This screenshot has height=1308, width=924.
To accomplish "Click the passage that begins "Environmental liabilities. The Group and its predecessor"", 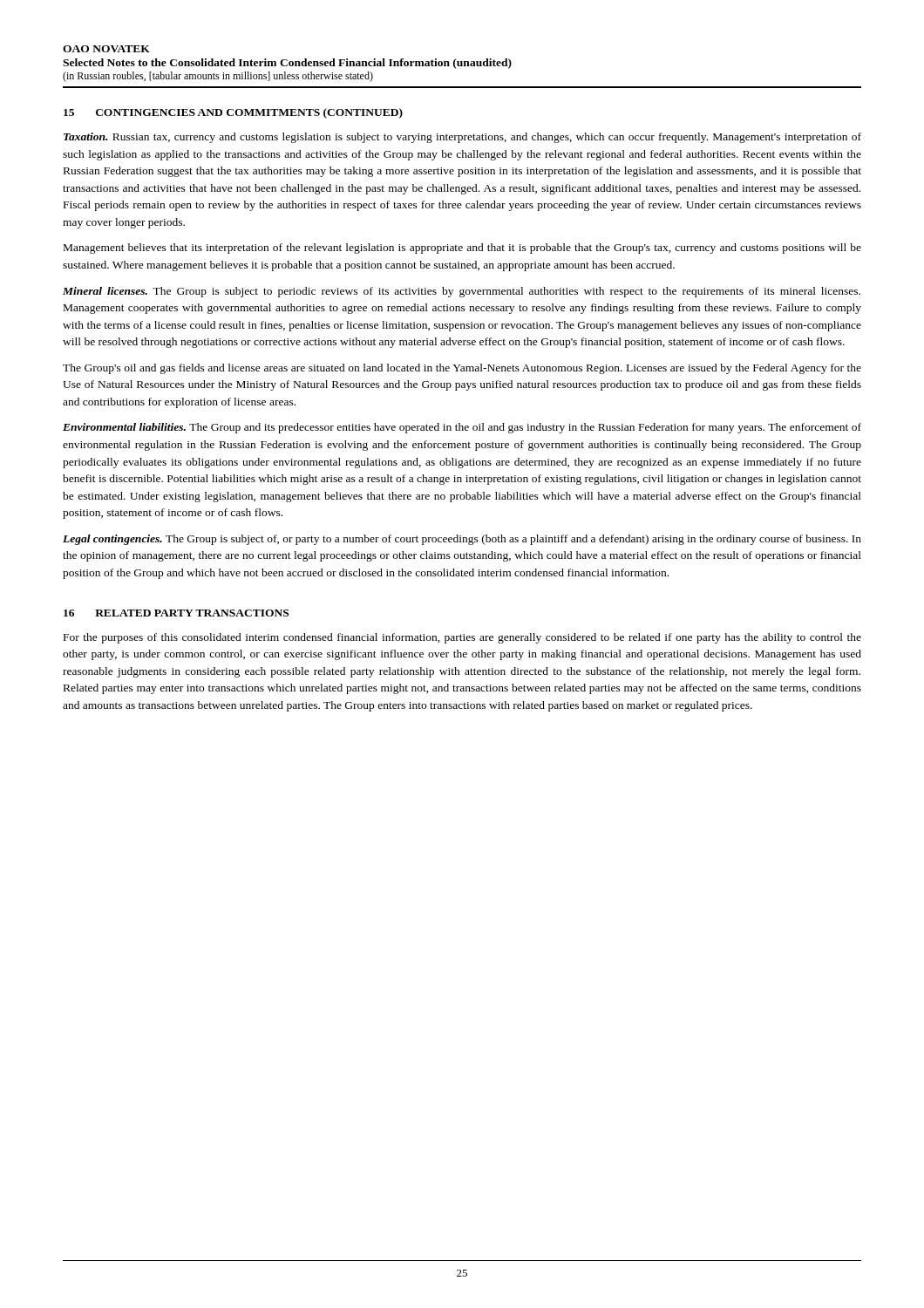I will pyautogui.click(x=462, y=470).
